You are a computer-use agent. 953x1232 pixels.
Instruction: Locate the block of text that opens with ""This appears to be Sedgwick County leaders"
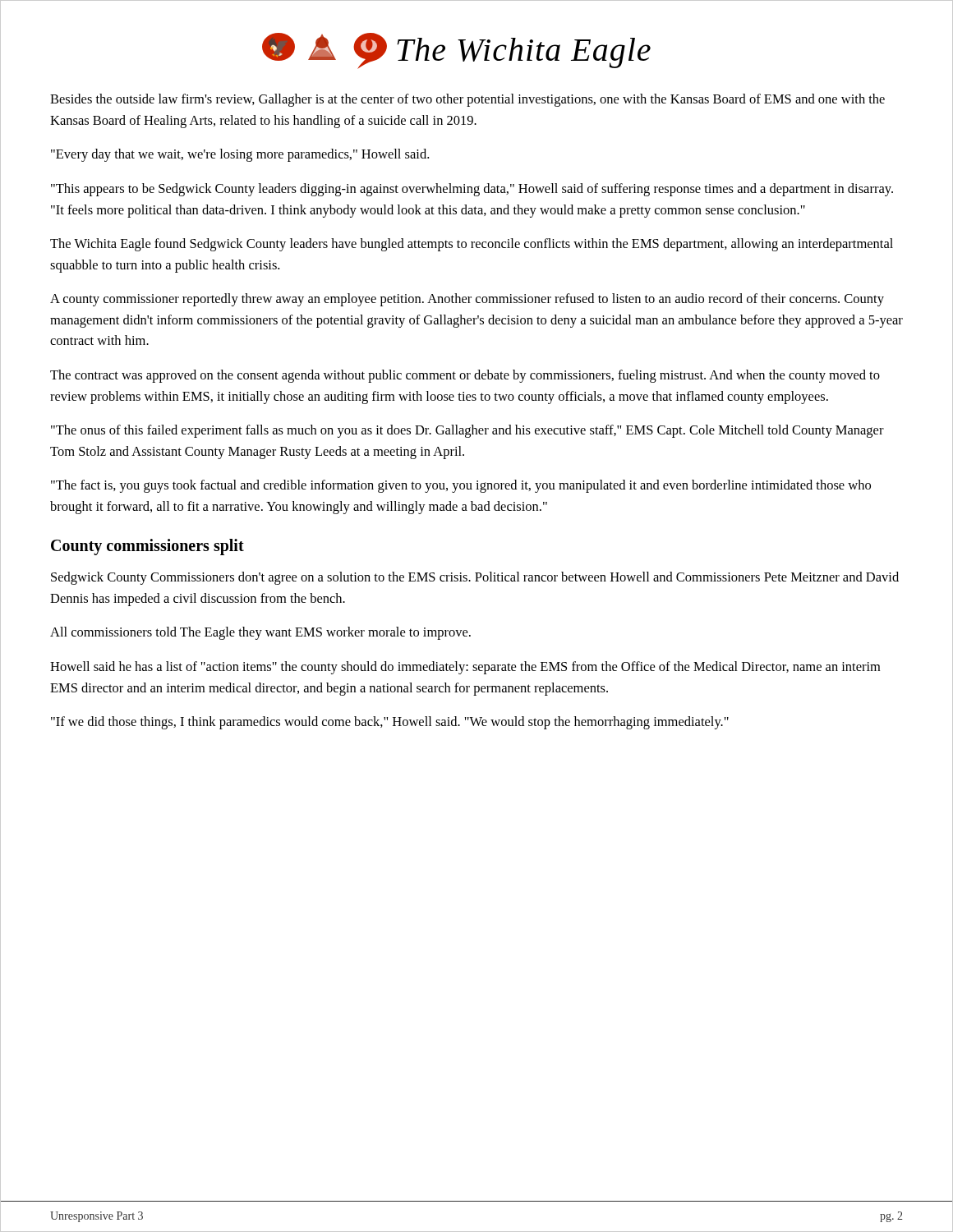pos(472,199)
